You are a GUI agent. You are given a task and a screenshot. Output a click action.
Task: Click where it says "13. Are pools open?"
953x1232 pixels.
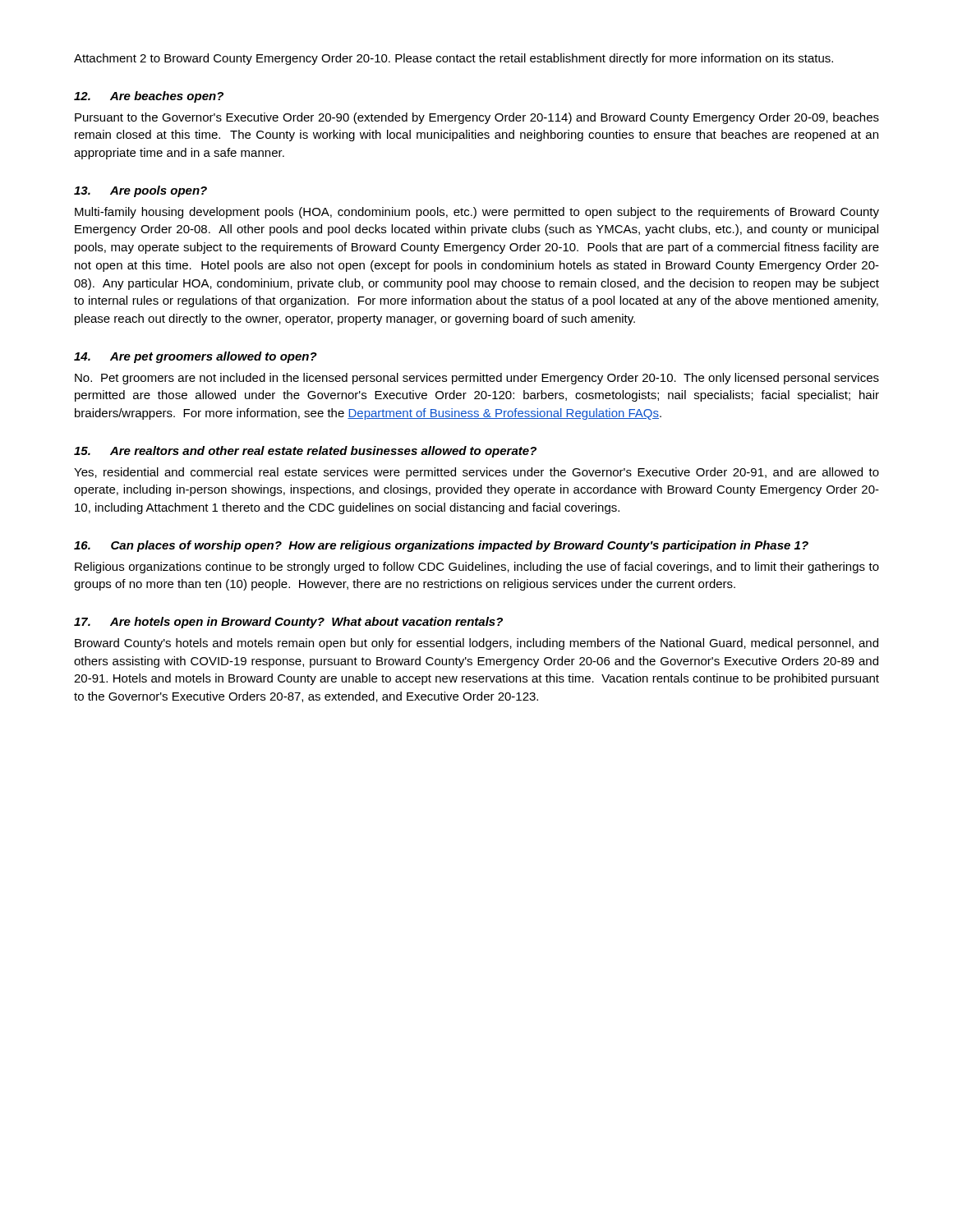[x=141, y=190]
